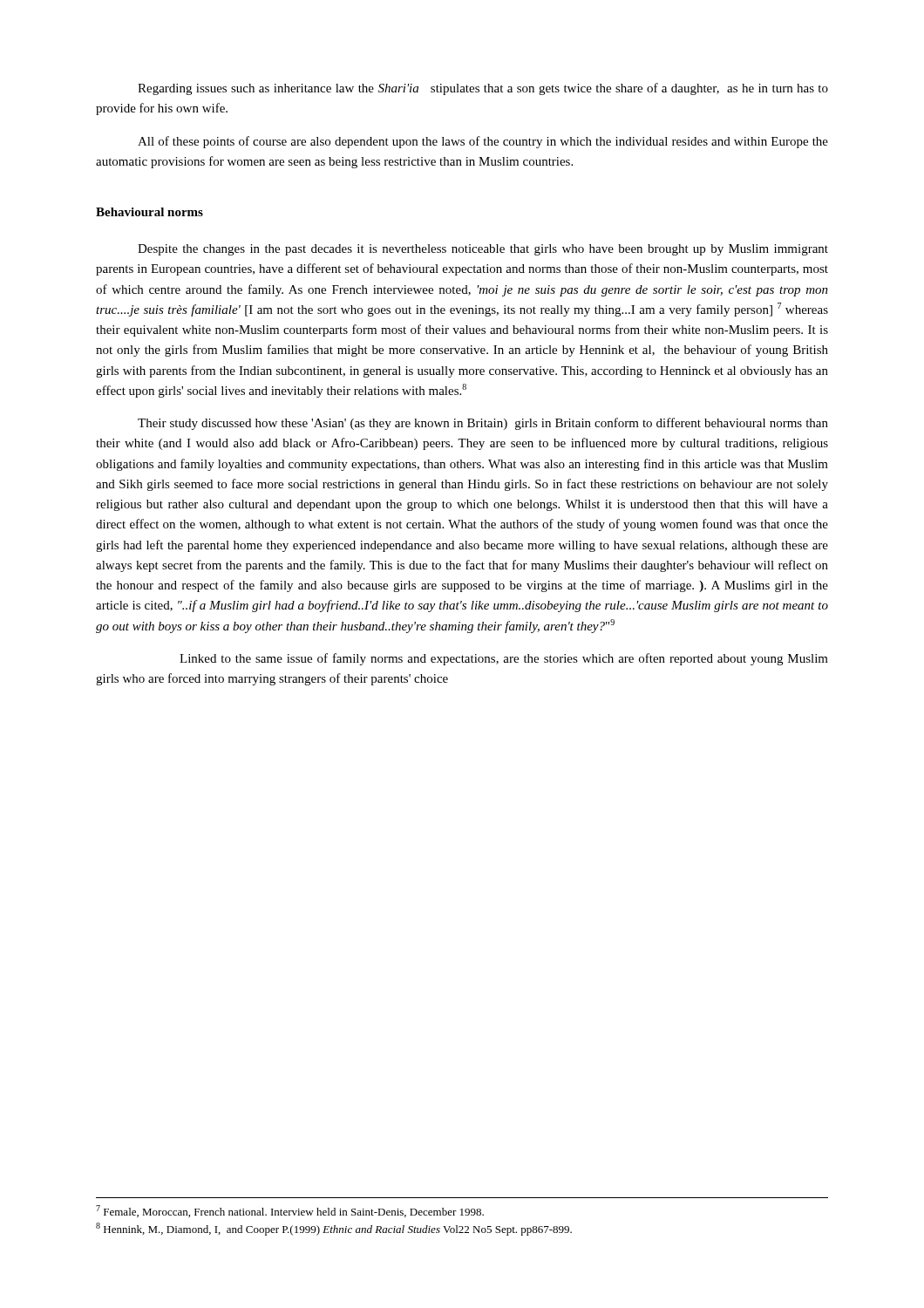
Task: Find the text starting "All of these points of course are"
Action: coord(462,151)
